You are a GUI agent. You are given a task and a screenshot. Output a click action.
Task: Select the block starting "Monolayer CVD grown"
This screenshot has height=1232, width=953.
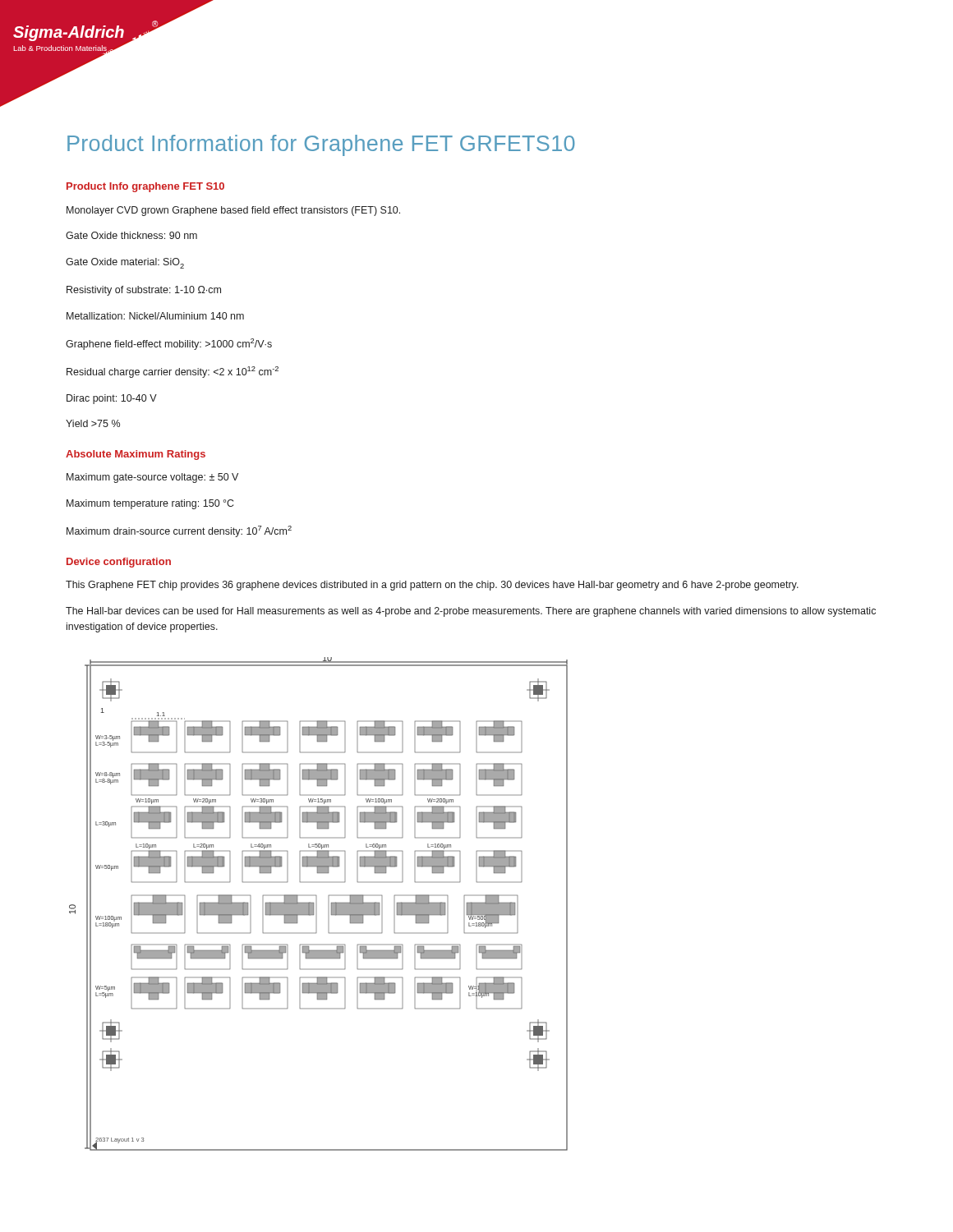233,211
